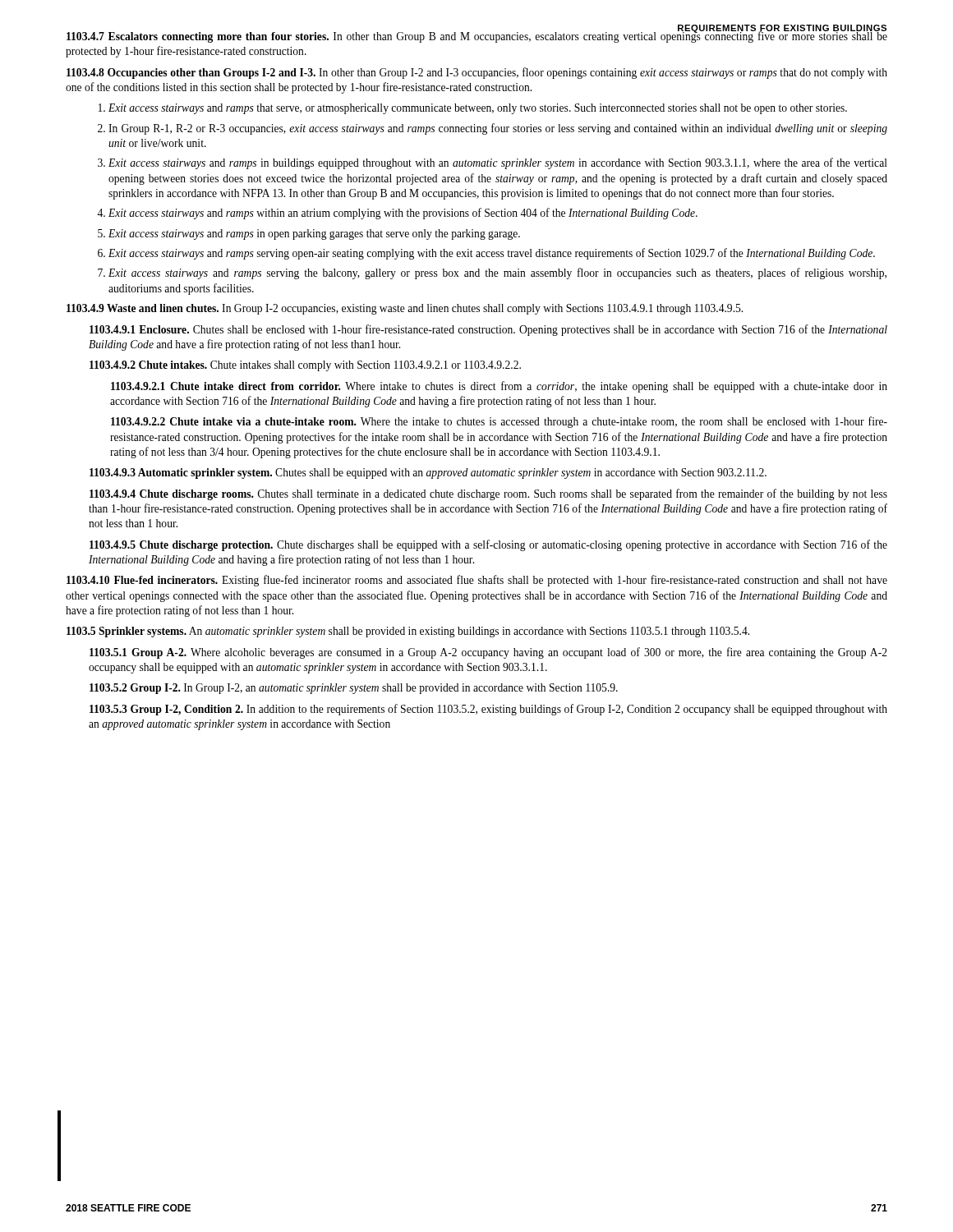The height and width of the screenshot is (1232, 953).
Task: Find the block on this page that starts "5.3 Group I-2, Condition 2."
Action: coord(476,717)
